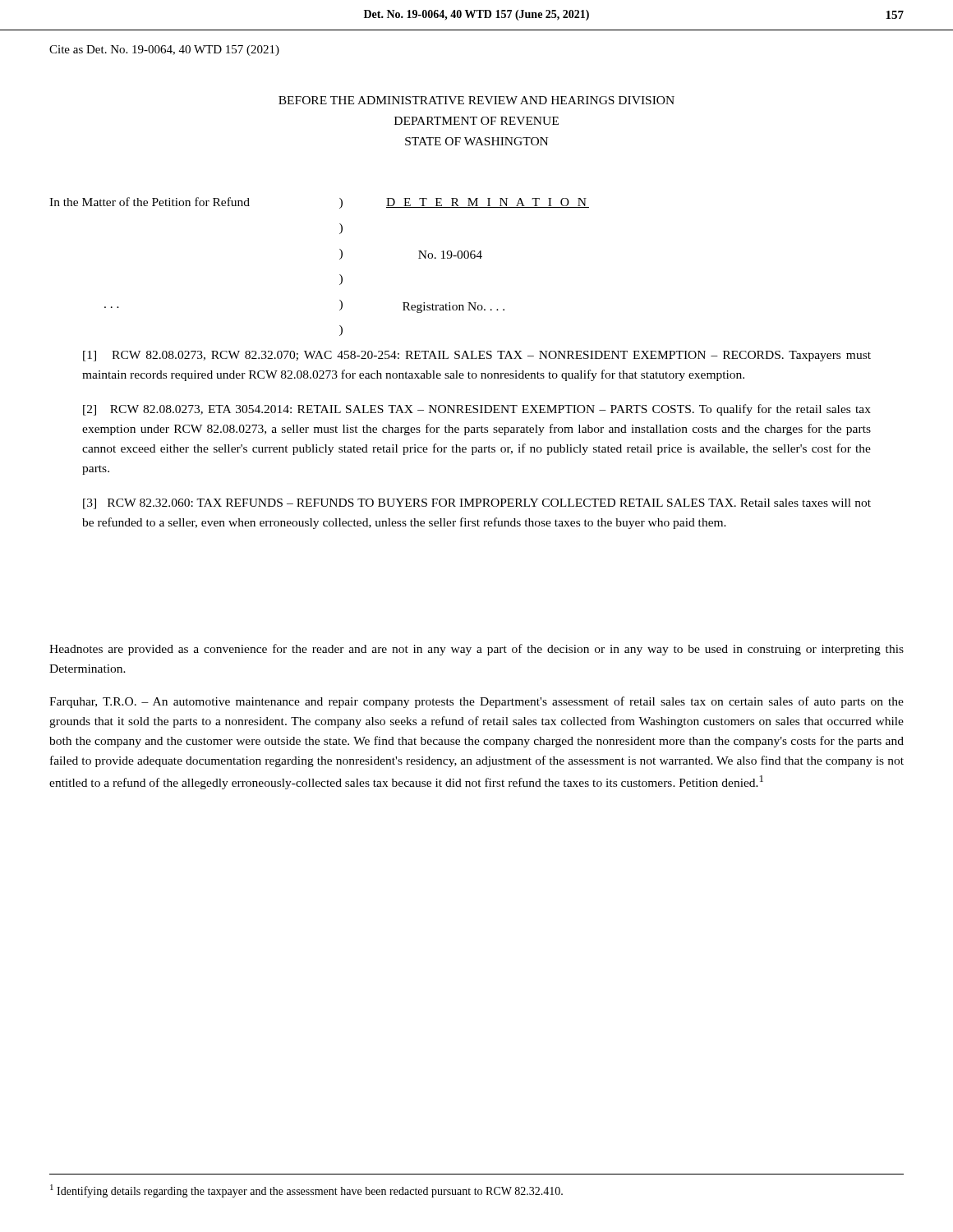The image size is (953, 1232).
Task: Locate the title containing "BEFORE THE ADMINISTRATIVE REVIEW AND"
Action: pos(476,120)
